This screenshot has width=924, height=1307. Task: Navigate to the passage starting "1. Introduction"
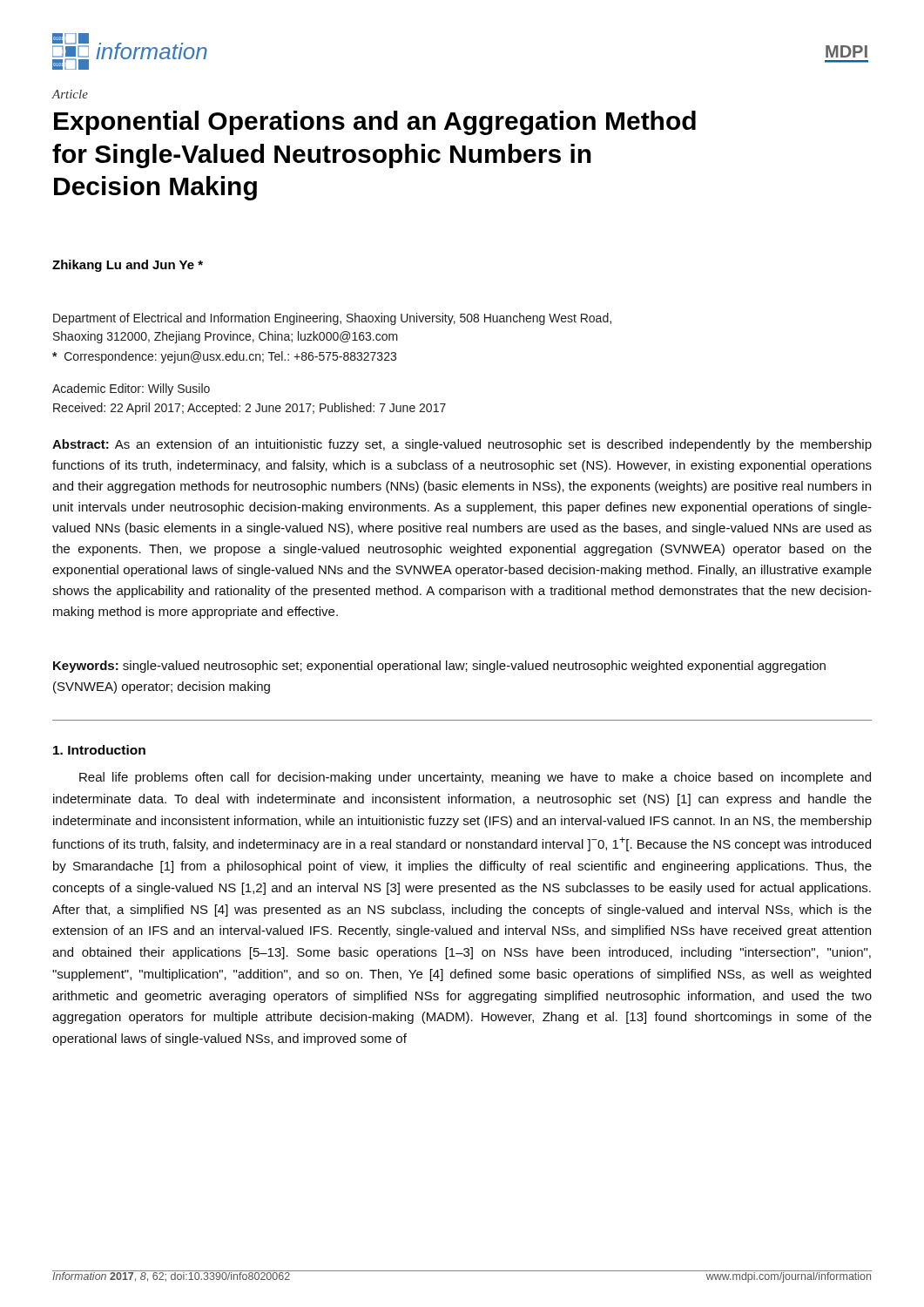pyautogui.click(x=99, y=750)
